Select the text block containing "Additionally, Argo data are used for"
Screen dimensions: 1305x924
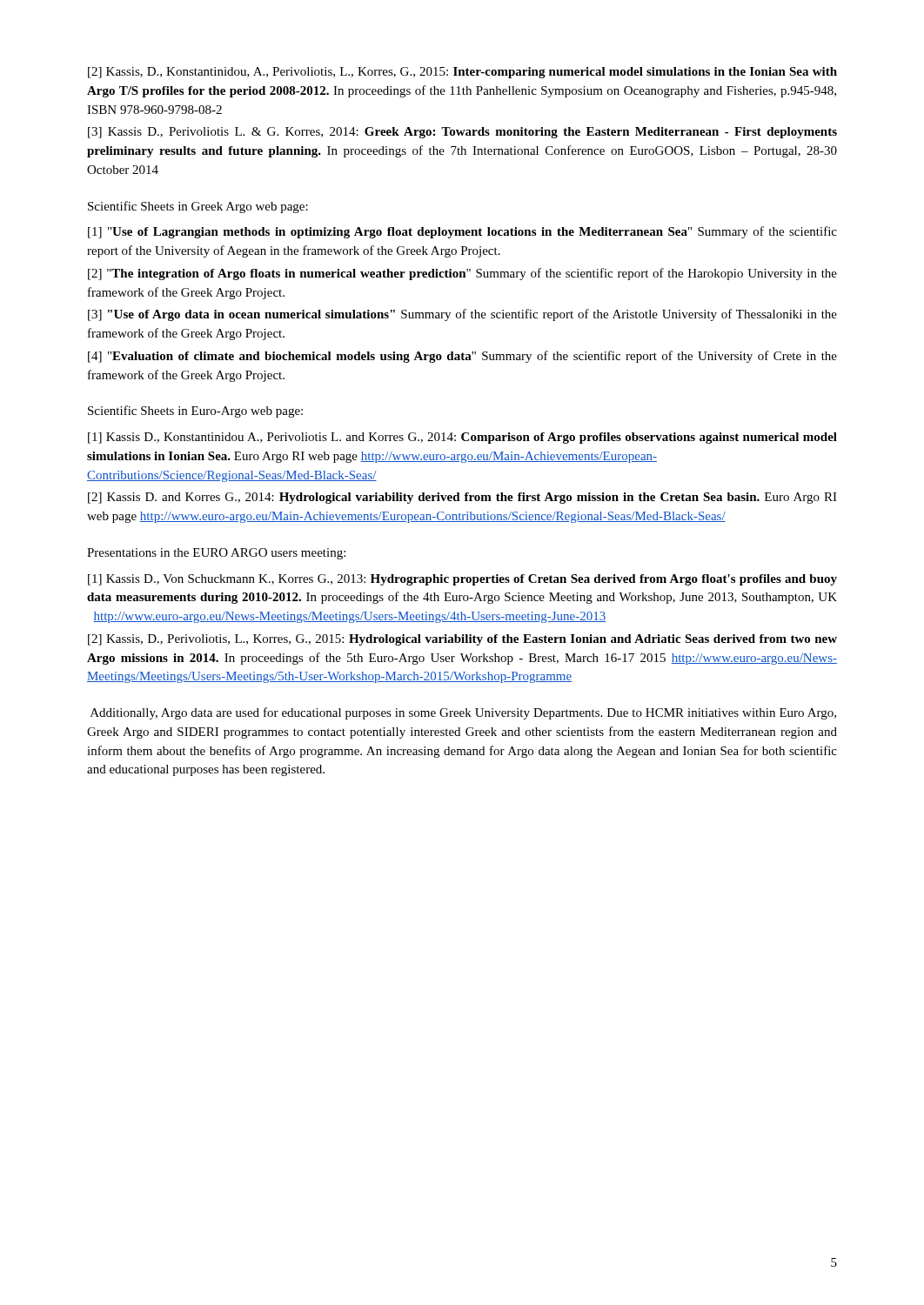[462, 742]
